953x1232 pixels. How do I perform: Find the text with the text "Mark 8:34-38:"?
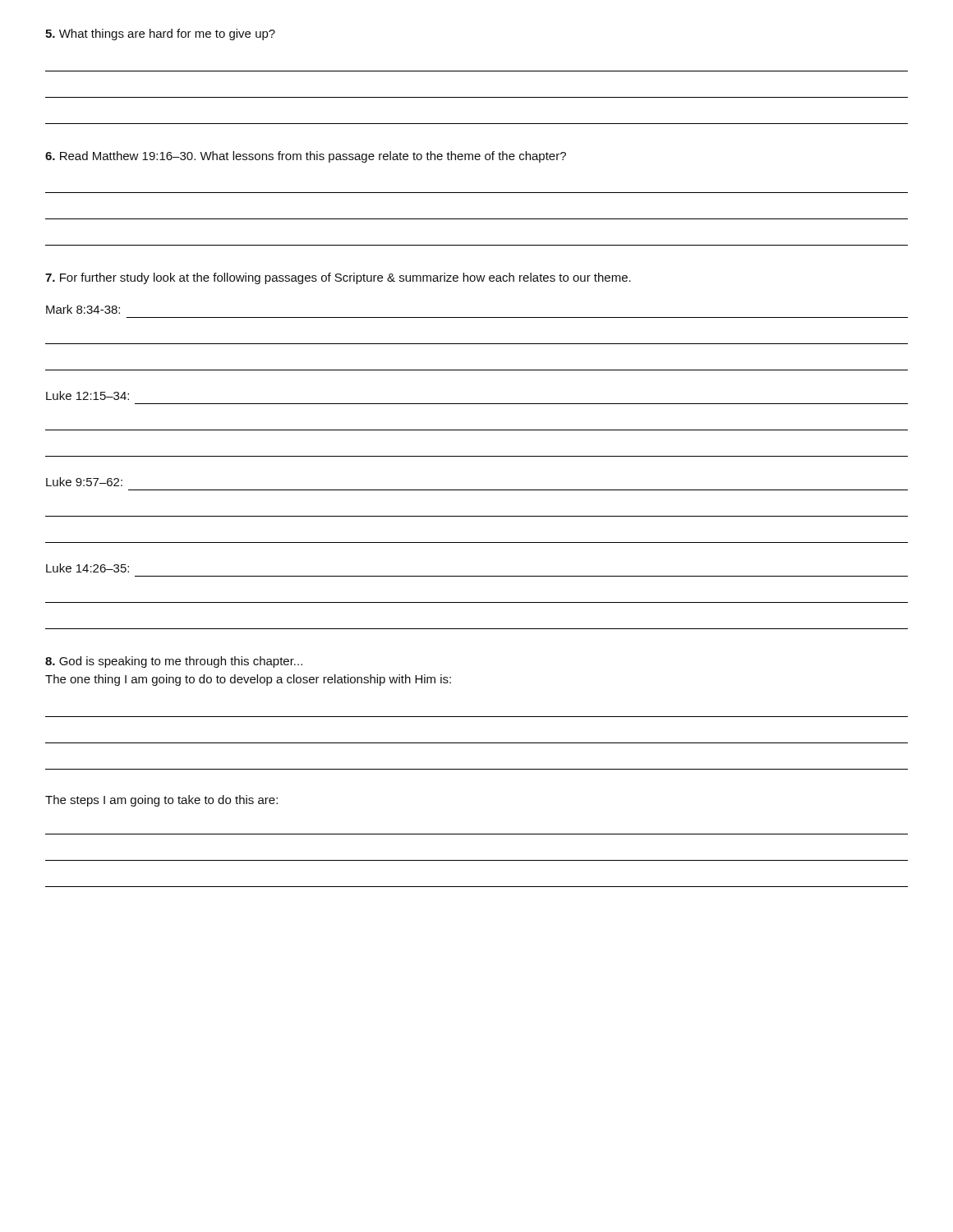(x=476, y=334)
